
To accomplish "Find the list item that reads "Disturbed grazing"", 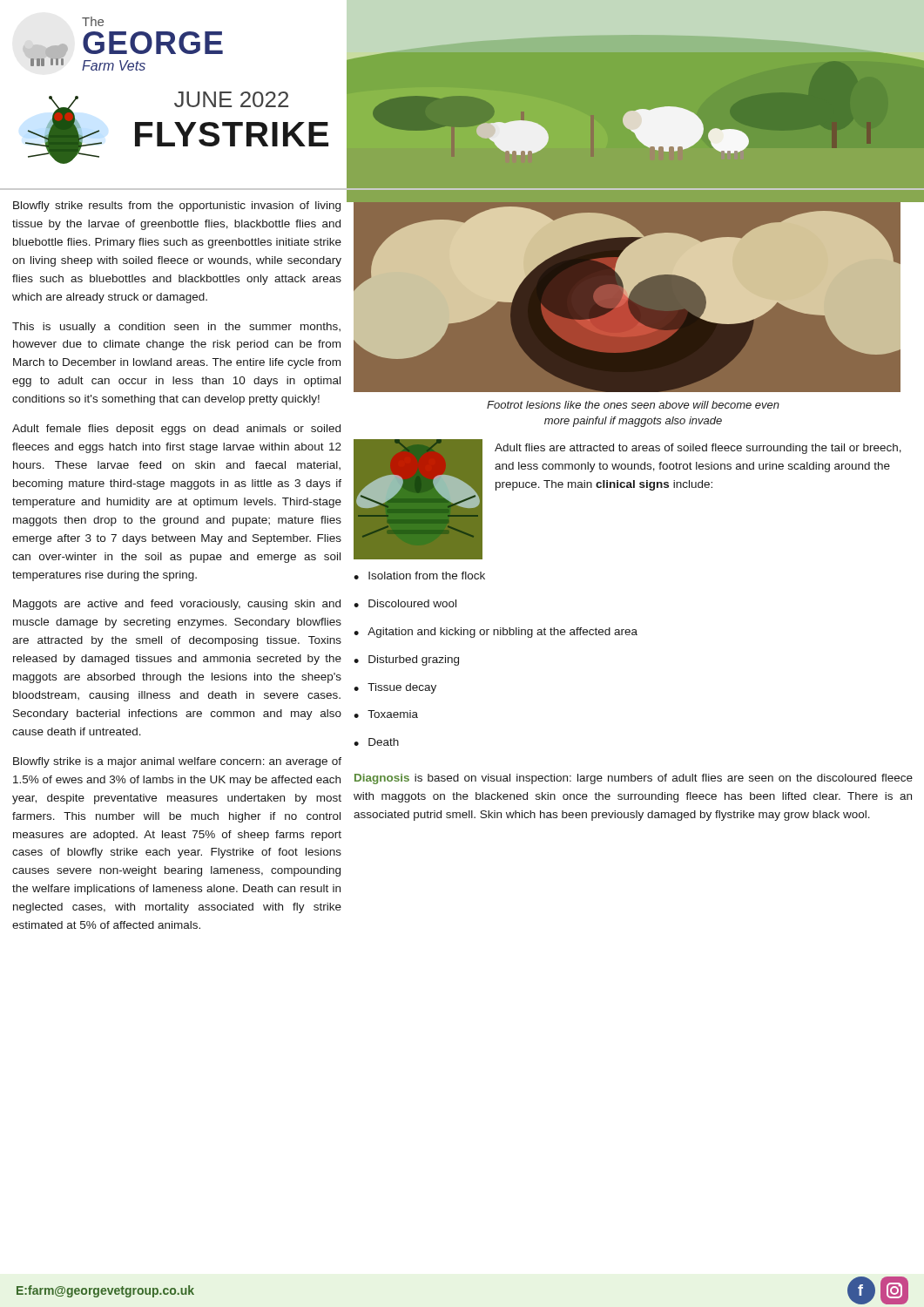I will click(414, 659).
